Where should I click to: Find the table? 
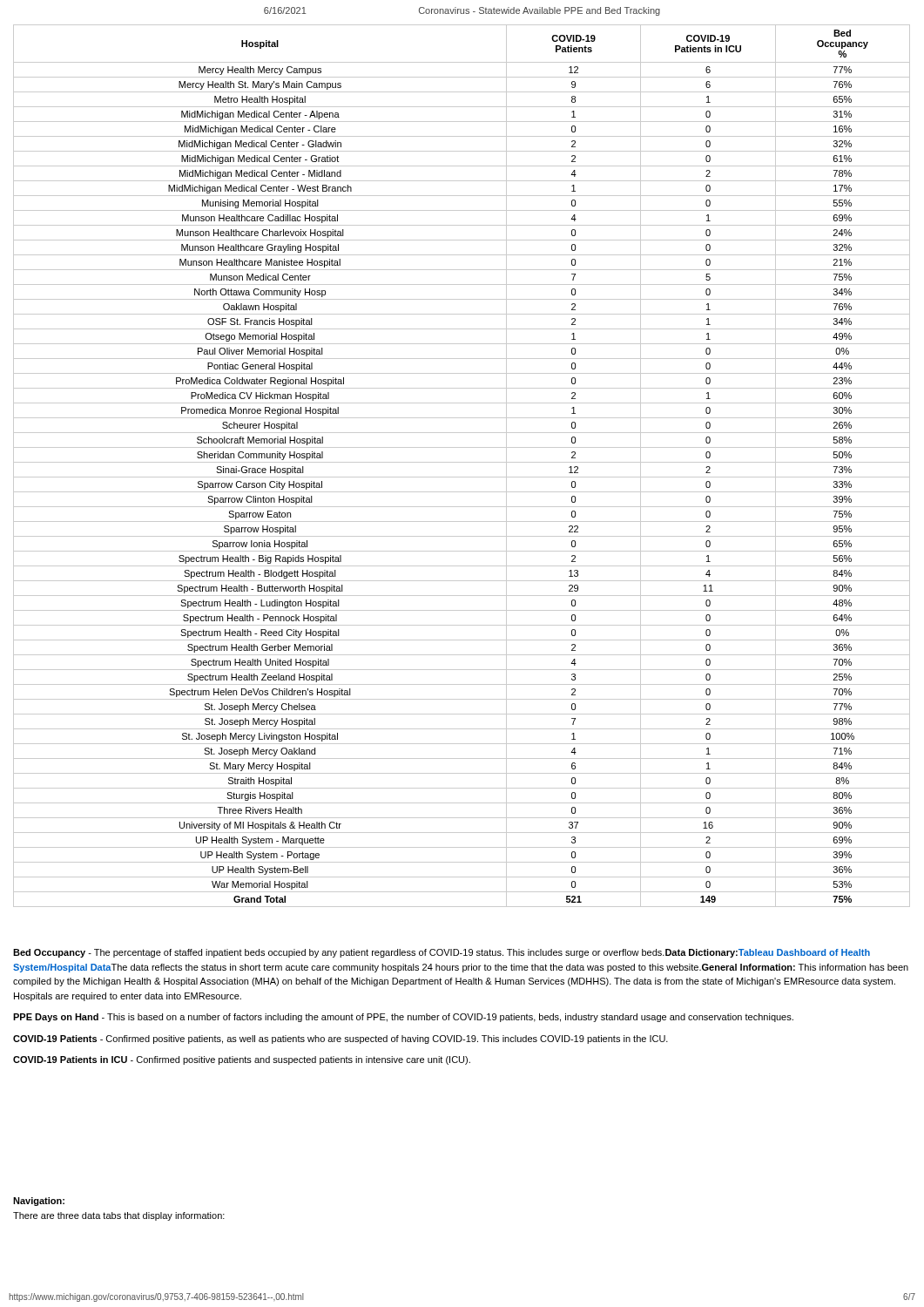tap(462, 466)
